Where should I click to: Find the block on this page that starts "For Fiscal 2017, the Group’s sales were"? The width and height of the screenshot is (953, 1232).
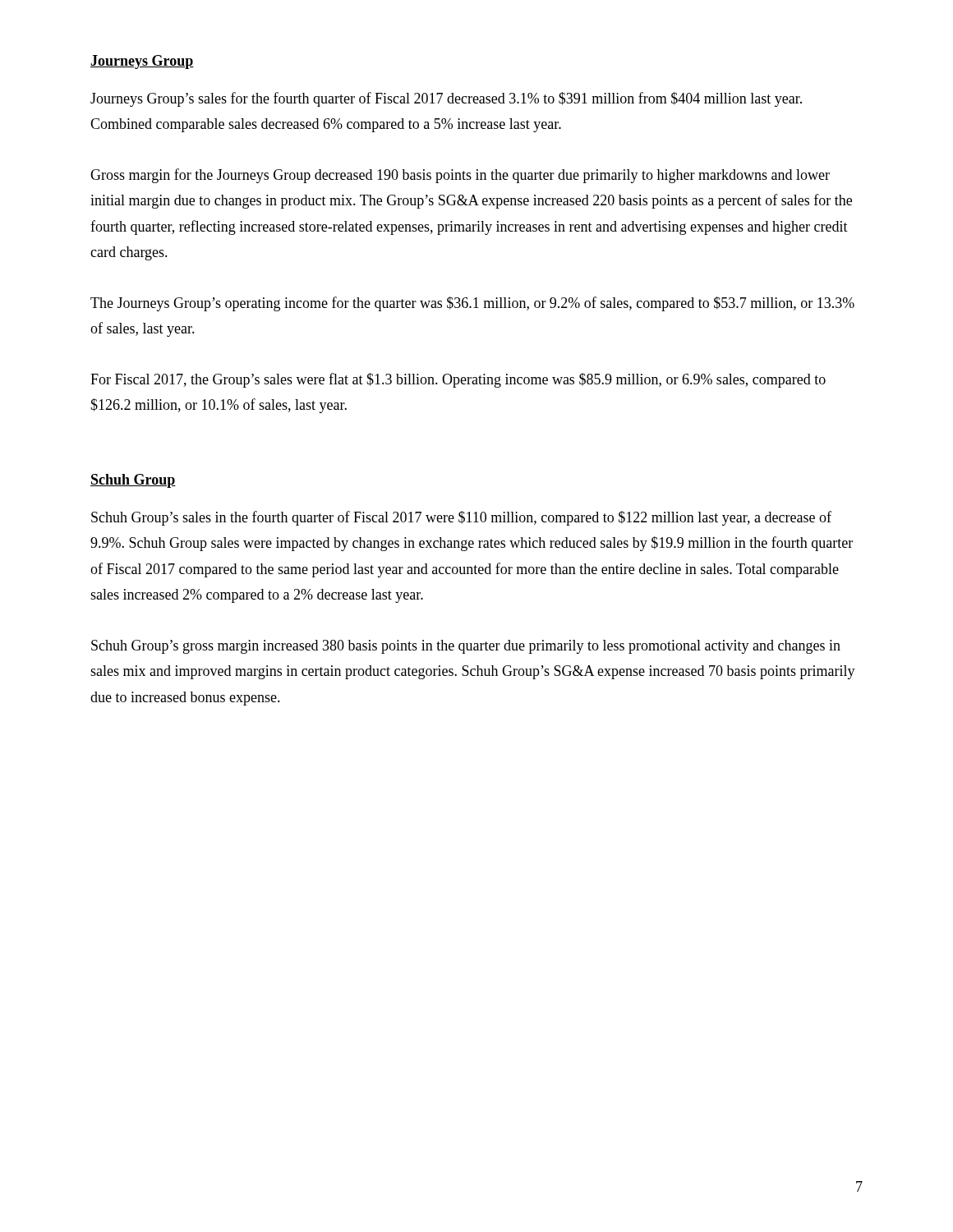tap(458, 392)
